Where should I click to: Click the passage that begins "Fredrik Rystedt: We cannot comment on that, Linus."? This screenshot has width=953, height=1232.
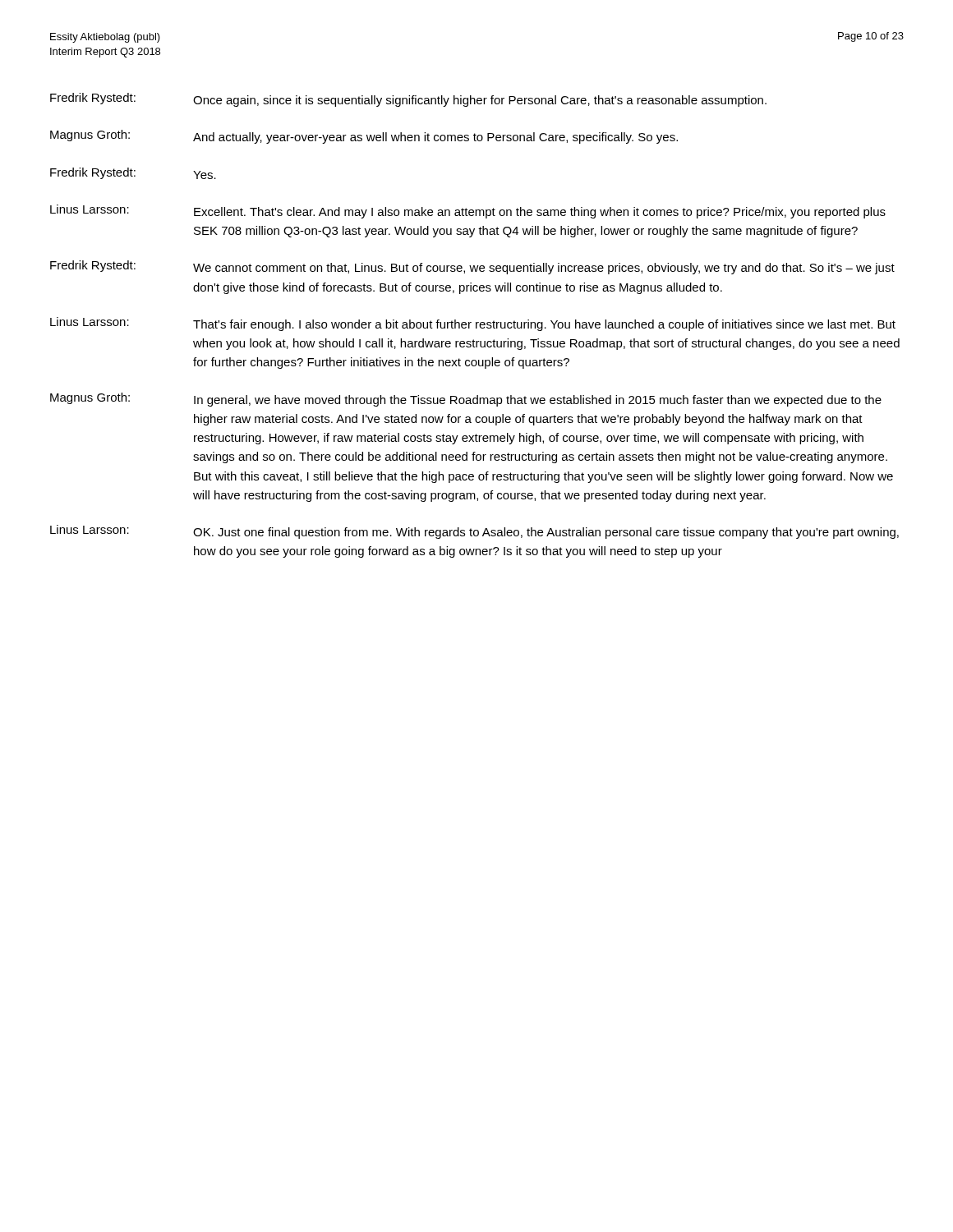[476, 277]
